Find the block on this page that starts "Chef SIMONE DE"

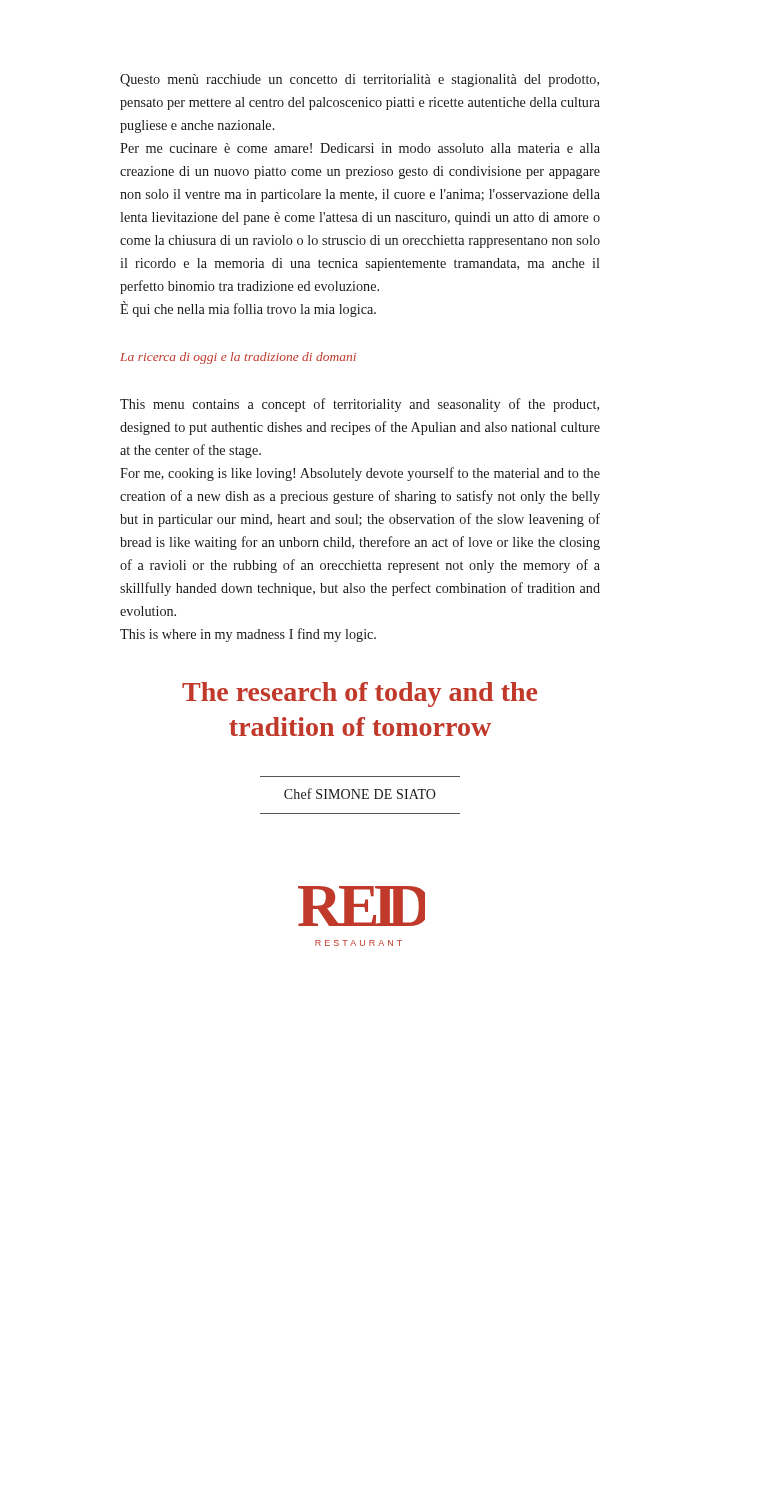(x=360, y=795)
